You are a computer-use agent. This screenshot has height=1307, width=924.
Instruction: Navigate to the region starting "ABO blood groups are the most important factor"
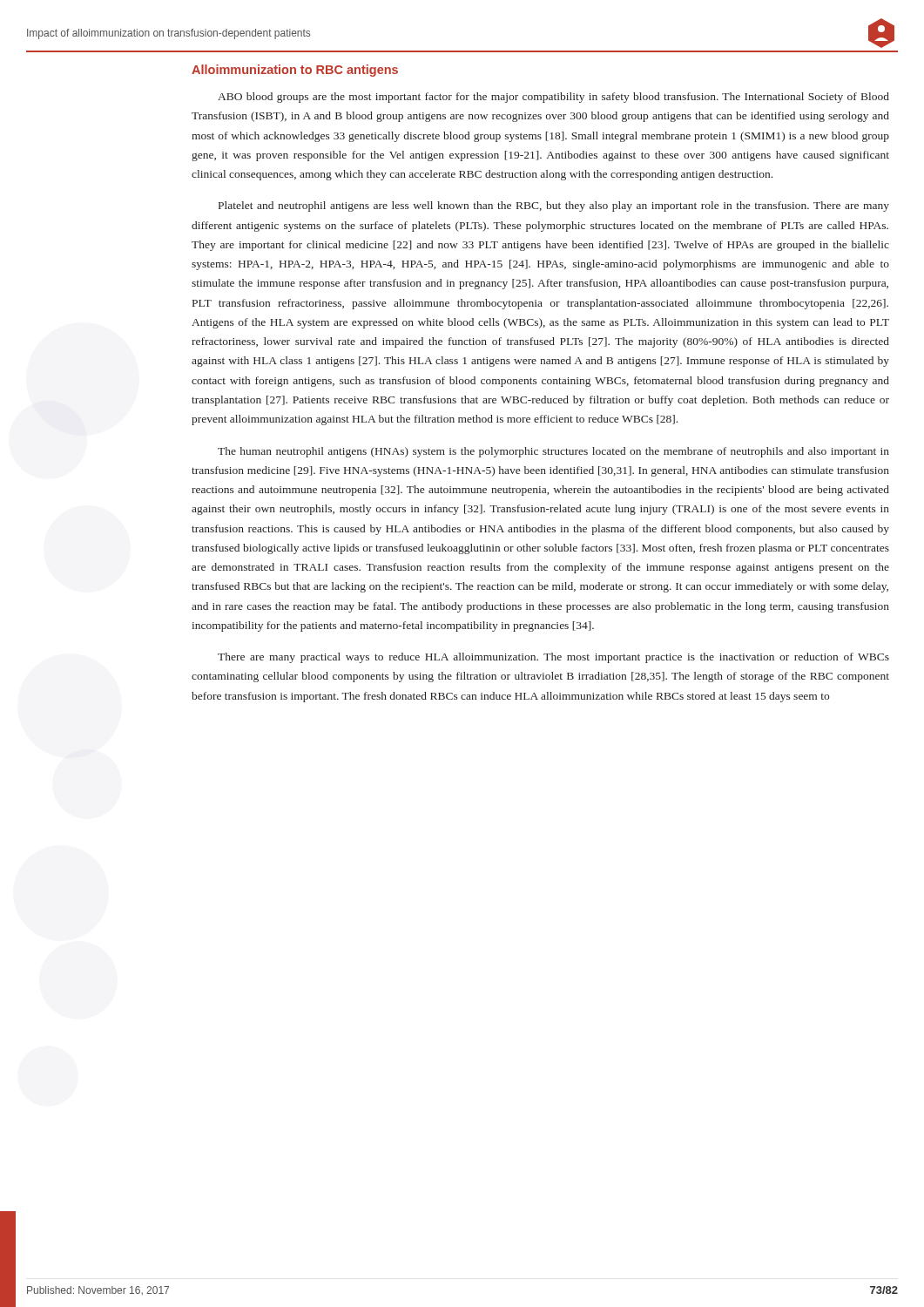(x=540, y=135)
